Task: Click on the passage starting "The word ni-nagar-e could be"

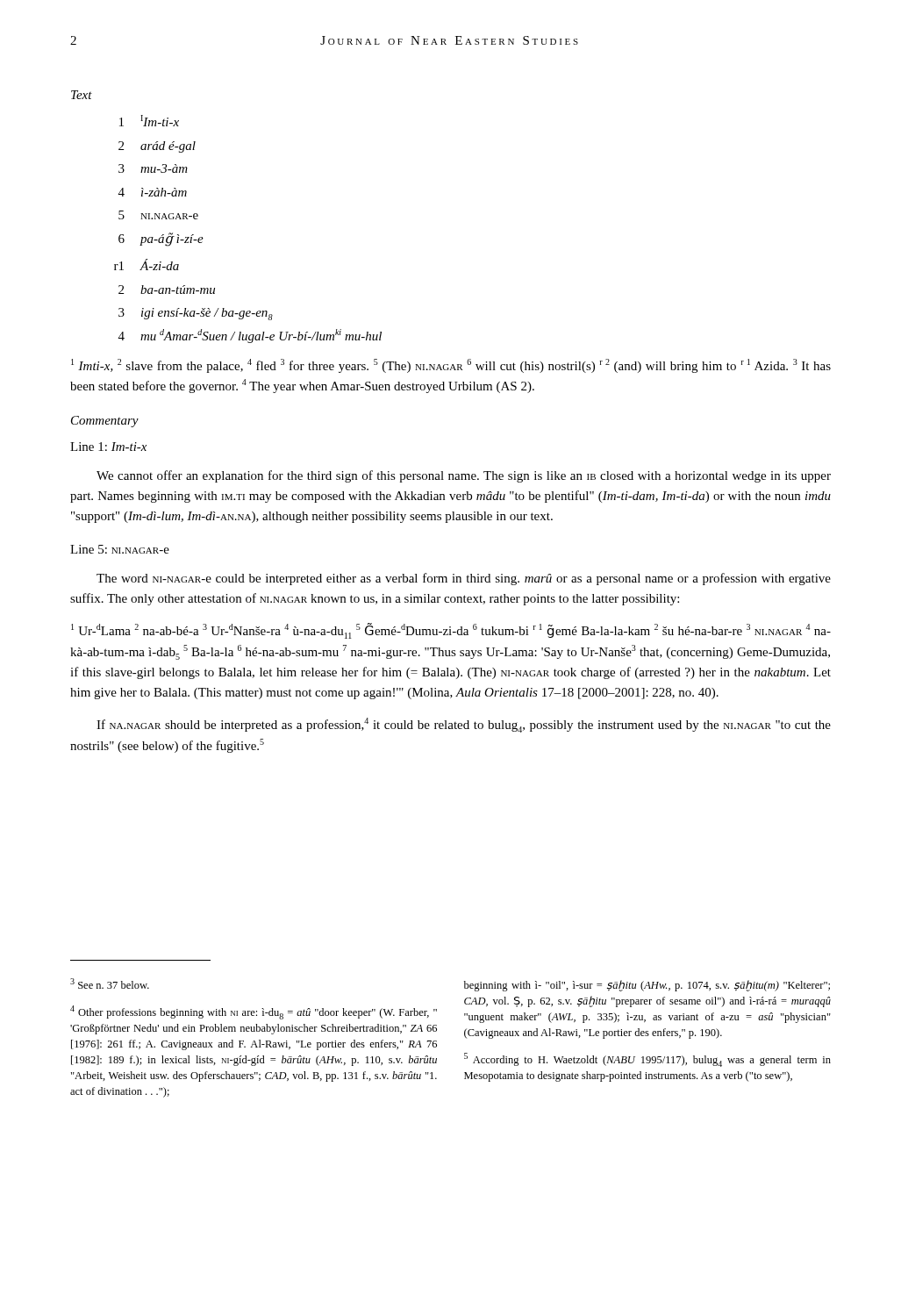Action: 450,588
